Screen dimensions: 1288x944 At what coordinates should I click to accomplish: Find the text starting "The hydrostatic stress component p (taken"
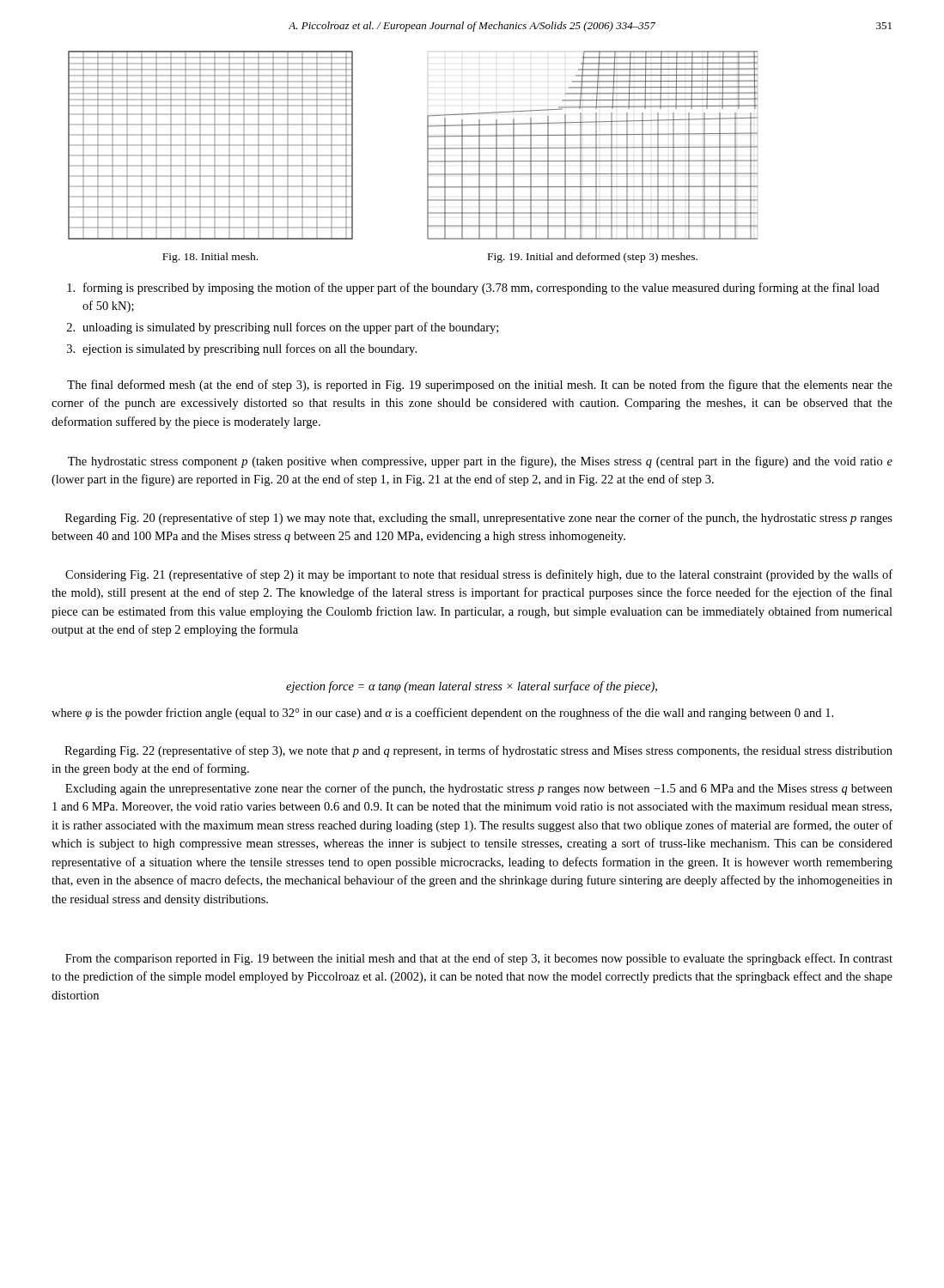pos(472,470)
